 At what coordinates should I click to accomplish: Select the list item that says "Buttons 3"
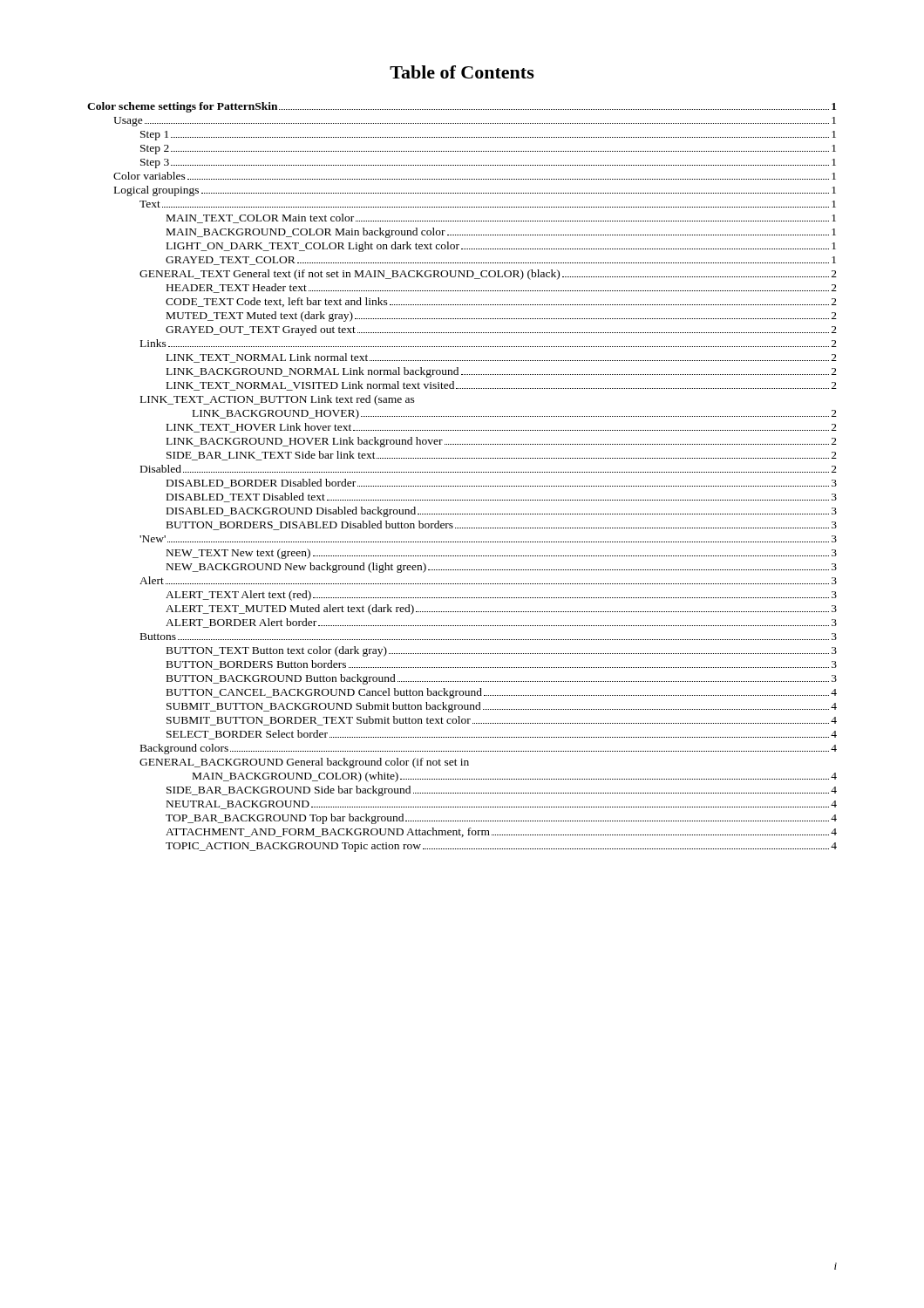click(x=488, y=637)
